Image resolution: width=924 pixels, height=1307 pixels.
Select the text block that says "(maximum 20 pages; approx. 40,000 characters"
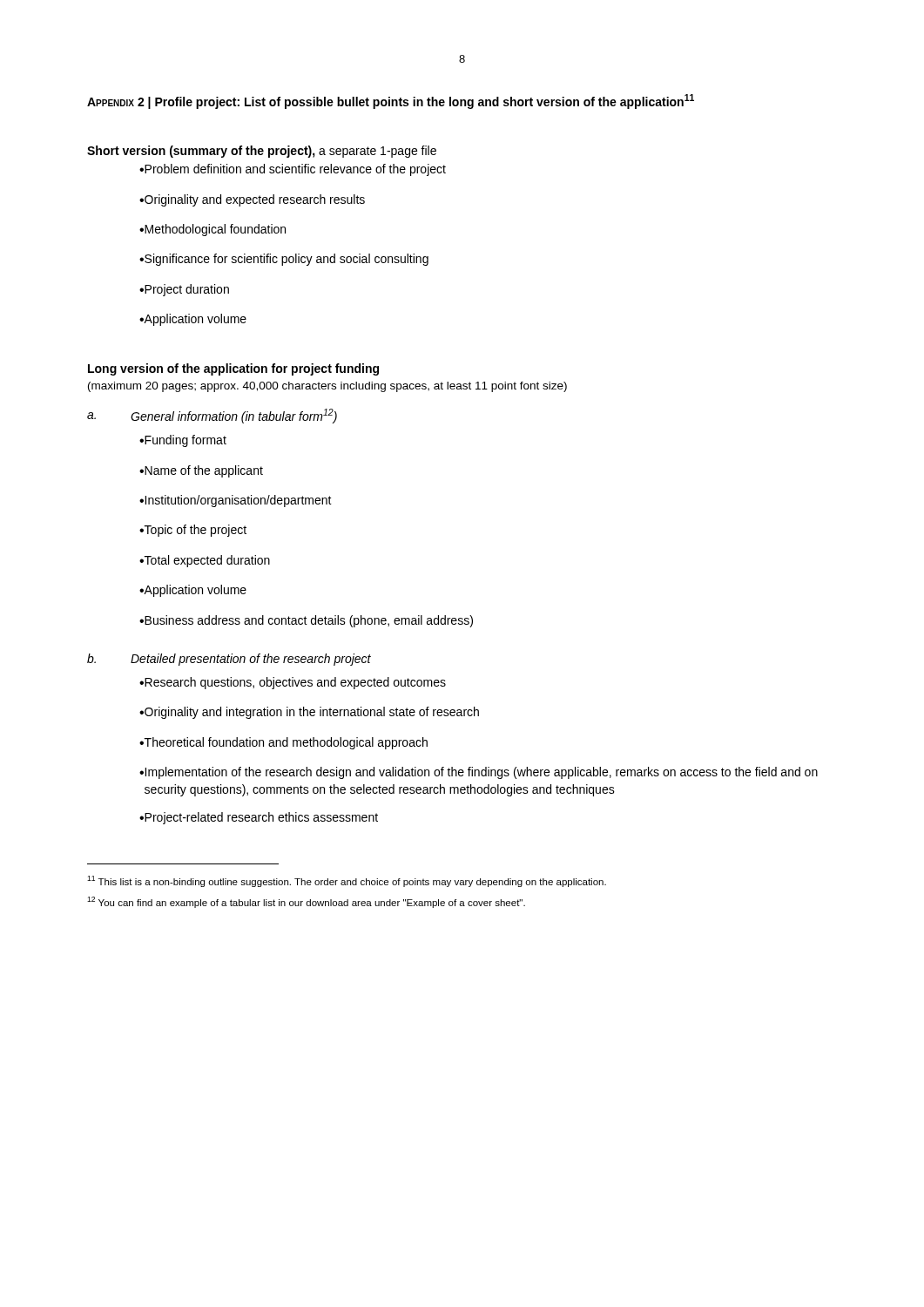pos(327,385)
